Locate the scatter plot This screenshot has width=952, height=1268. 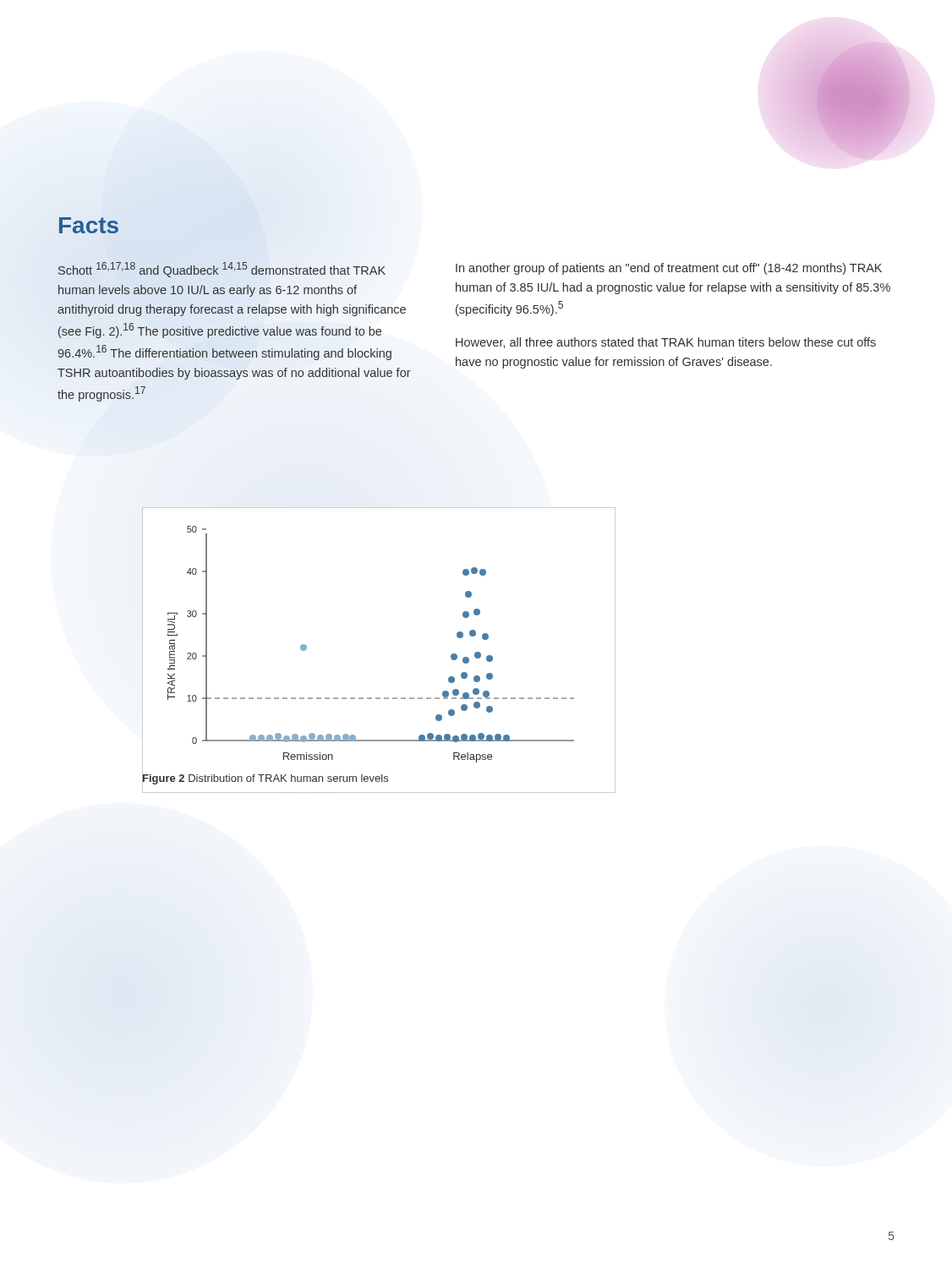[x=379, y=650]
